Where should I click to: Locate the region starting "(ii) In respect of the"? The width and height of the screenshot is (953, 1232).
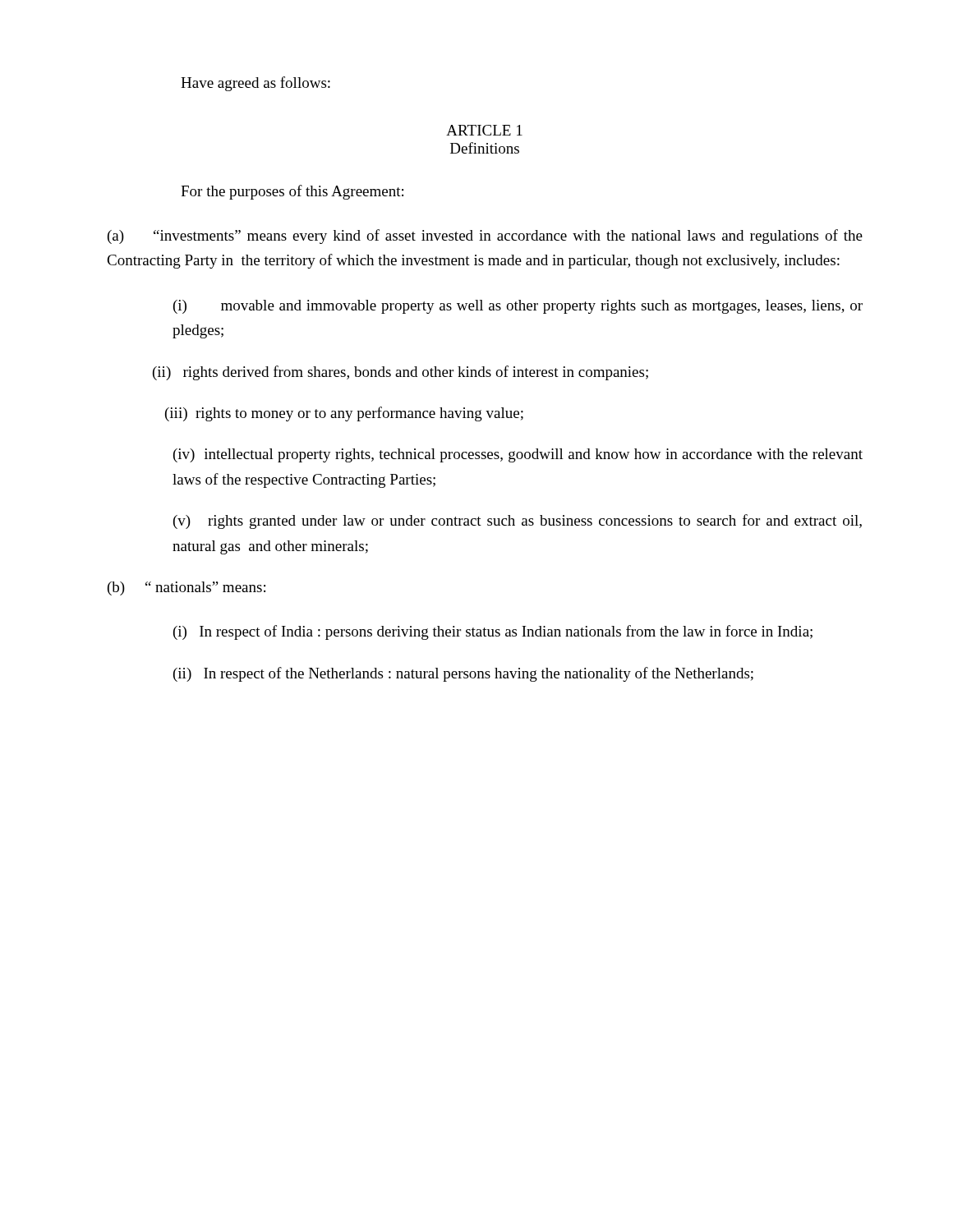click(x=463, y=673)
